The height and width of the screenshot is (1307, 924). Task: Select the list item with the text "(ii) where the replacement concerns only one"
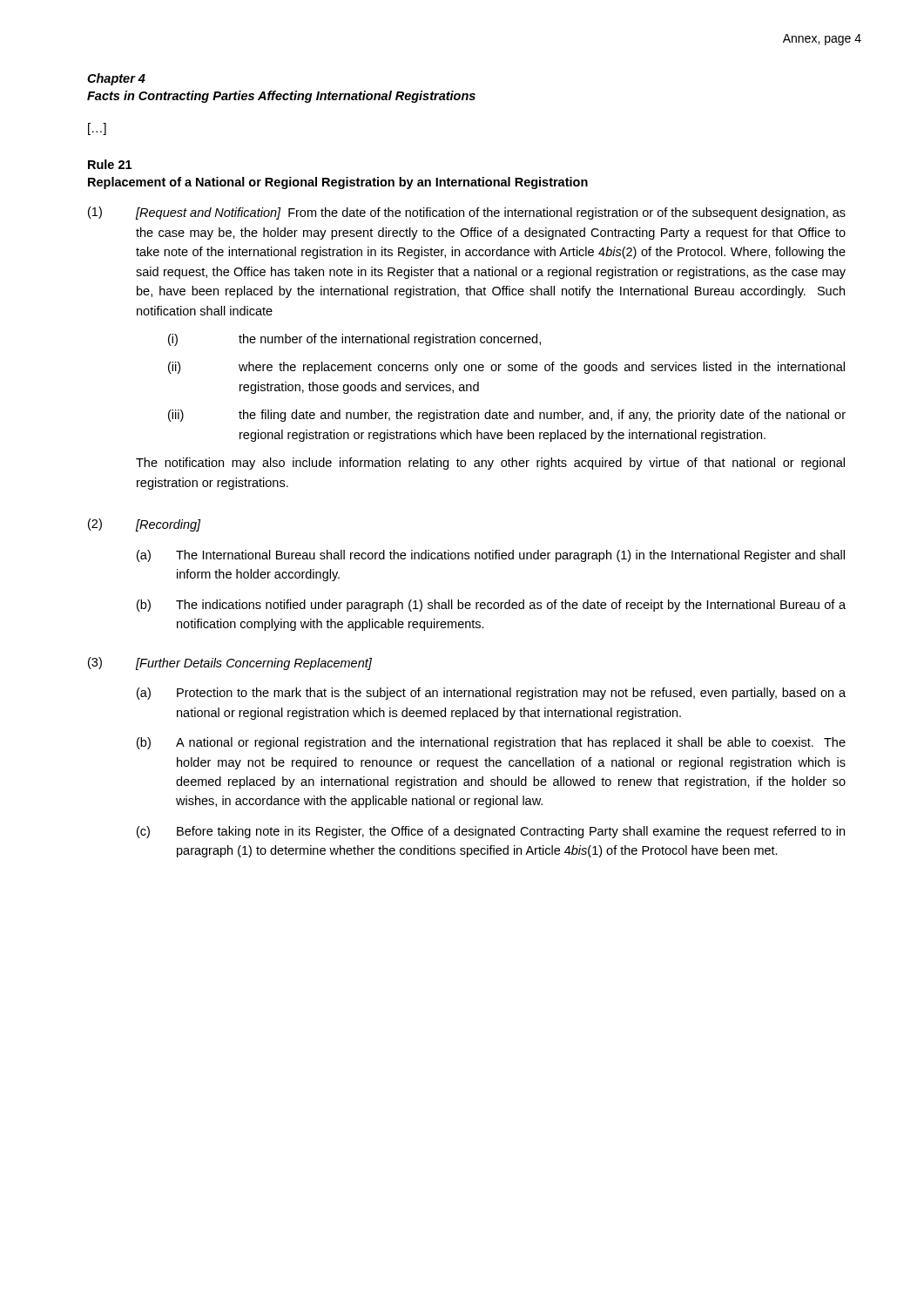491,377
